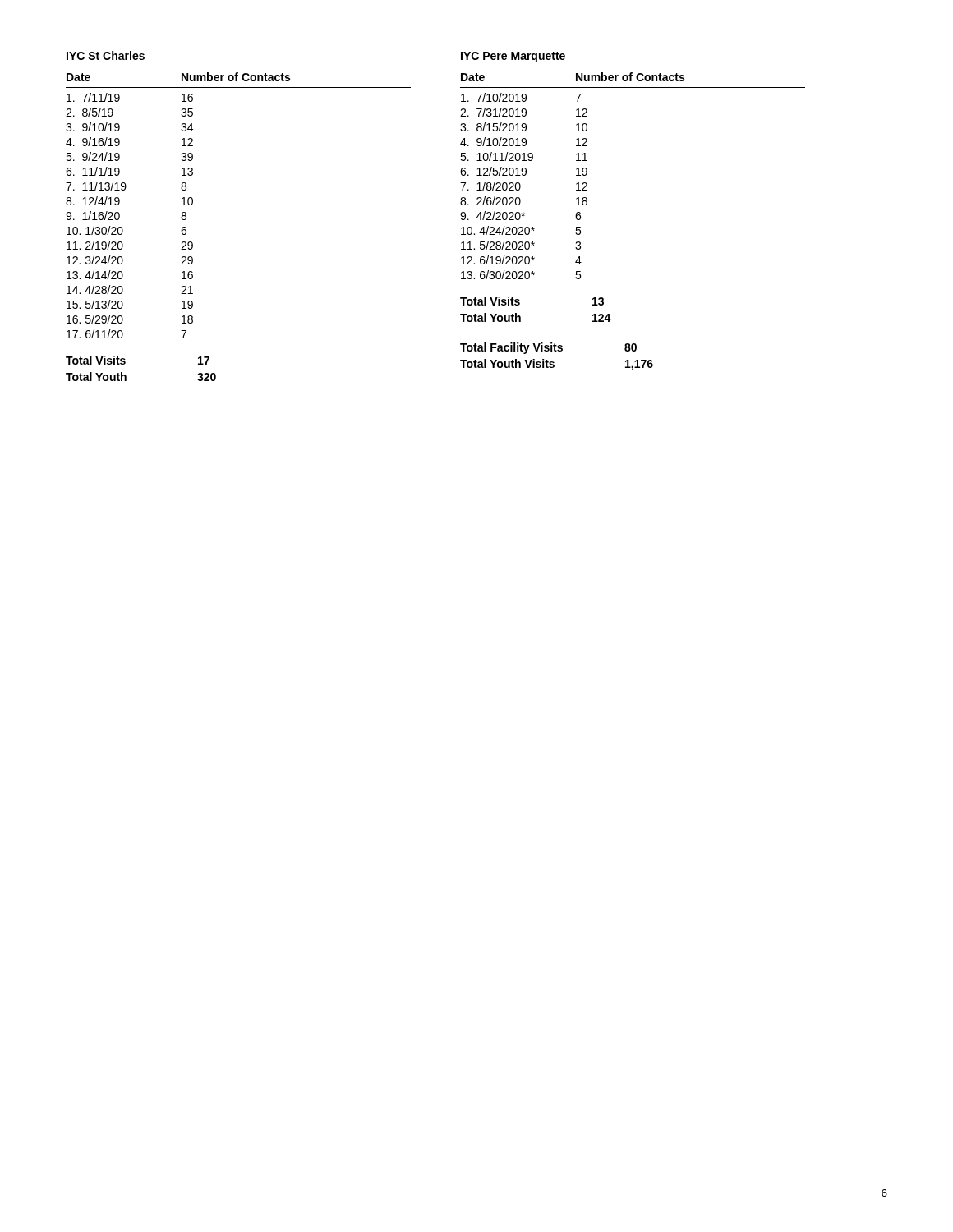Find the text containing "Total Youth 320"
The height and width of the screenshot is (1232, 953).
(x=103, y=377)
